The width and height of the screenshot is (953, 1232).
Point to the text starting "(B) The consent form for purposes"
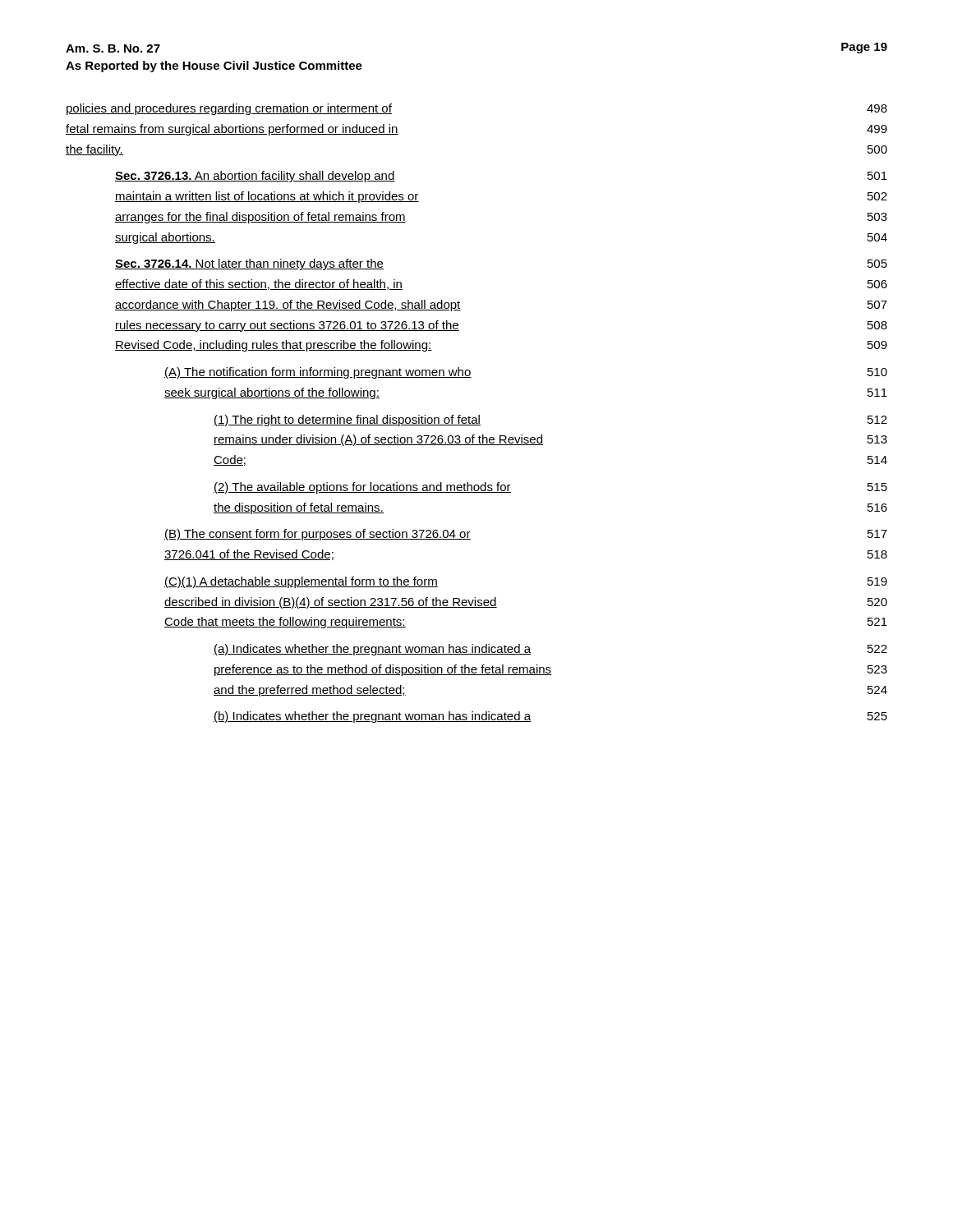pyautogui.click(x=309, y=534)
